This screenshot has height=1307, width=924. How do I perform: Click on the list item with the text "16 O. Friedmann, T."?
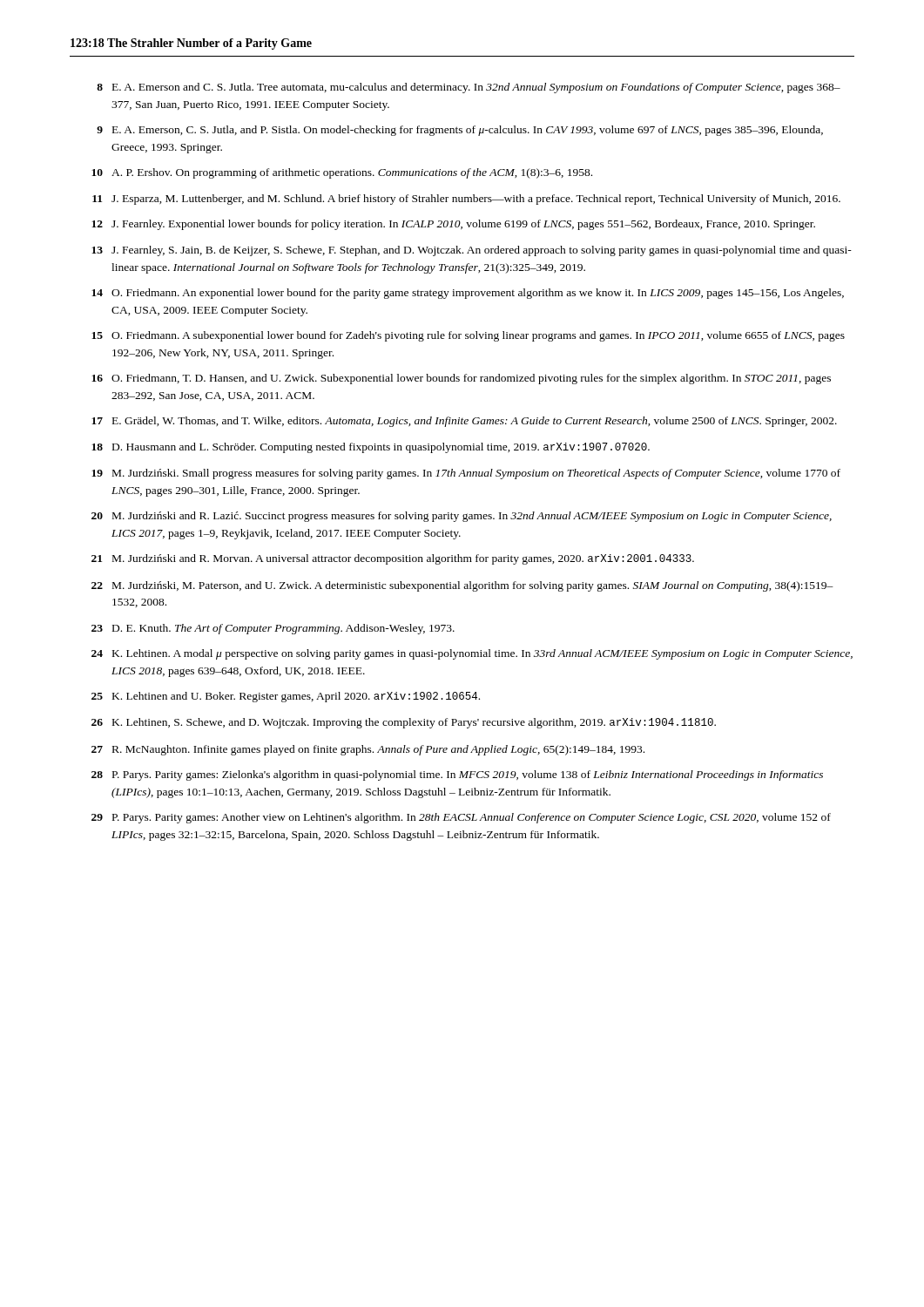tap(462, 387)
